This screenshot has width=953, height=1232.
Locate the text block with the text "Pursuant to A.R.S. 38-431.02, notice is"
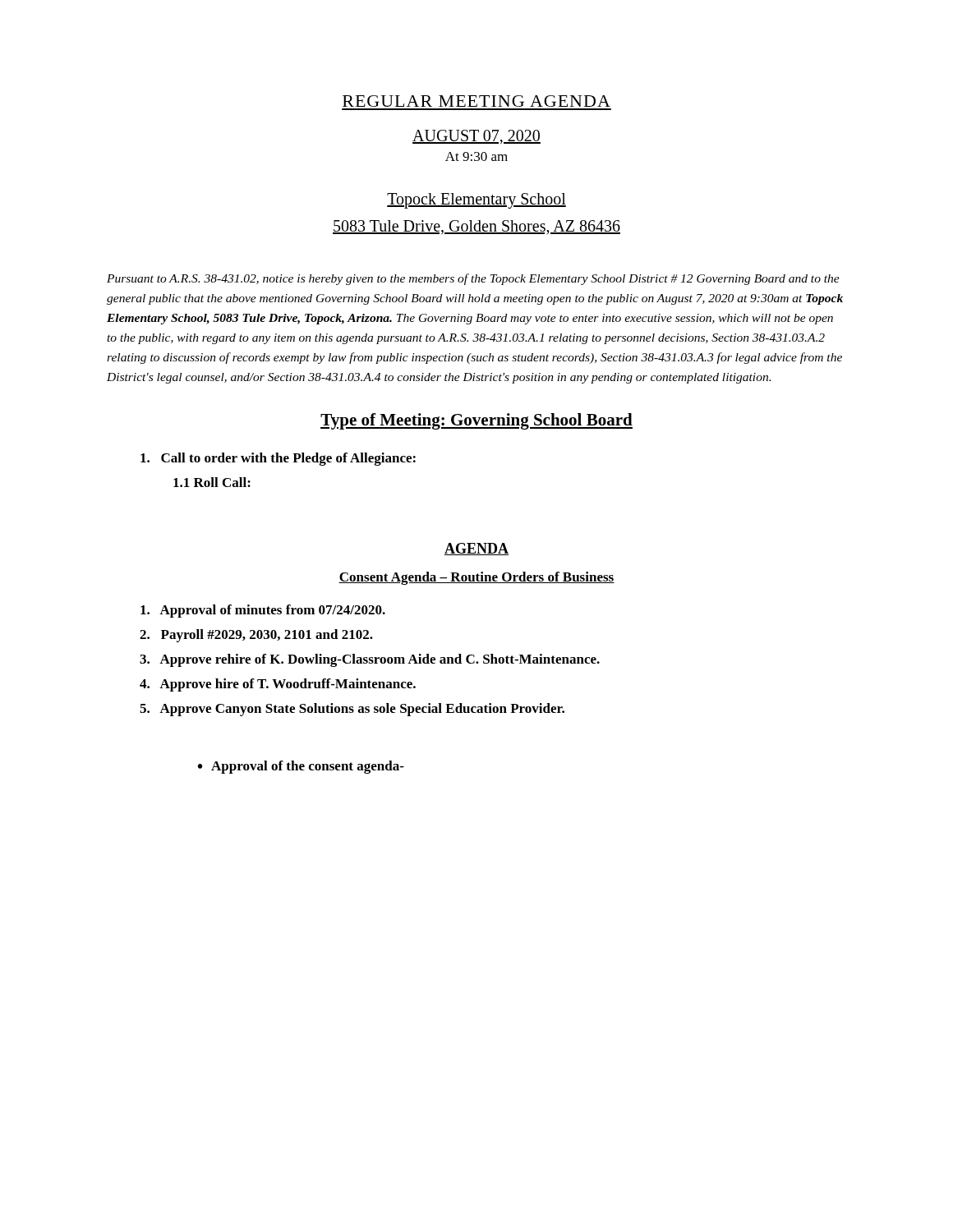coord(475,327)
